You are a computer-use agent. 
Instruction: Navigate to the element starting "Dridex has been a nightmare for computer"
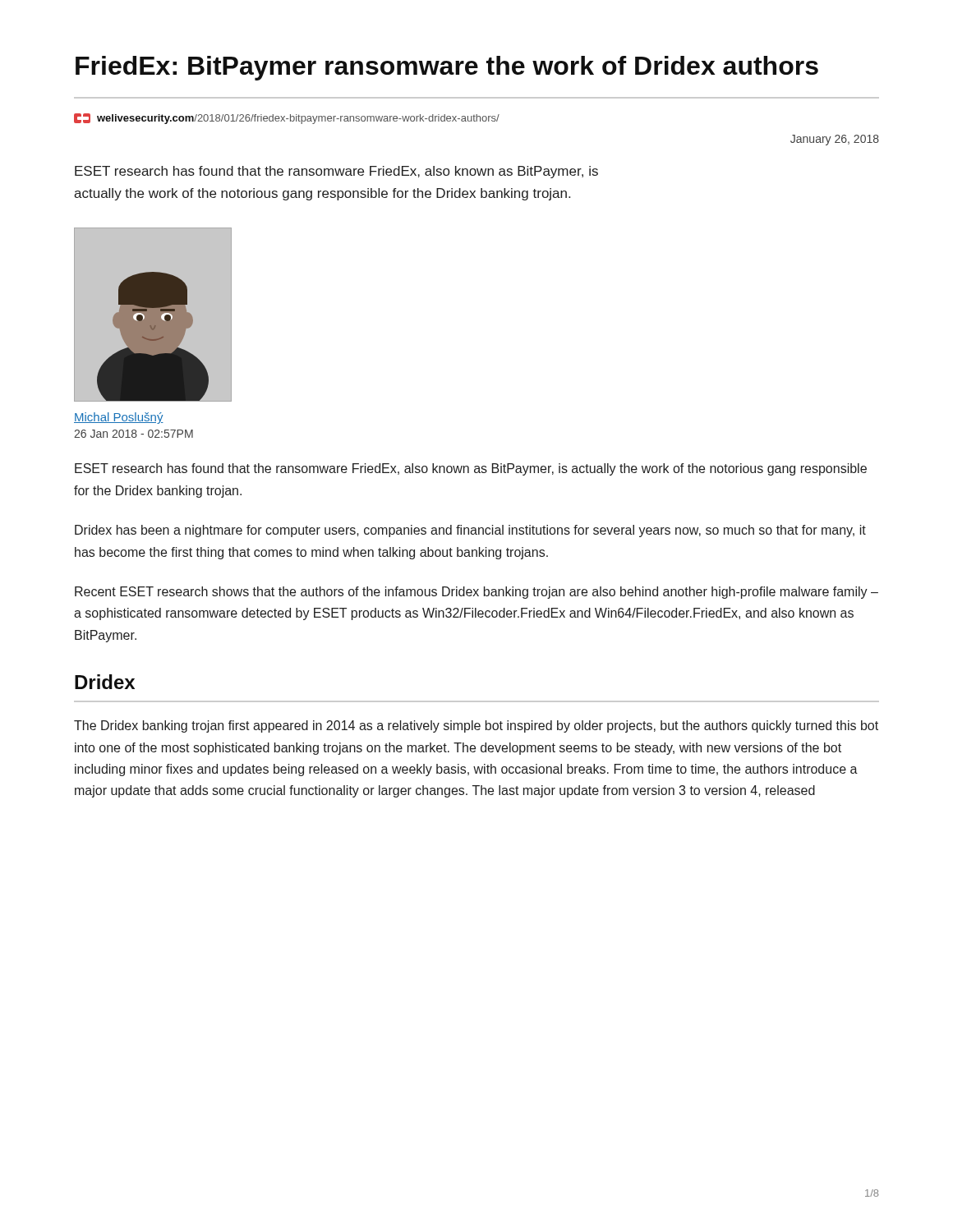tap(470, 541)
